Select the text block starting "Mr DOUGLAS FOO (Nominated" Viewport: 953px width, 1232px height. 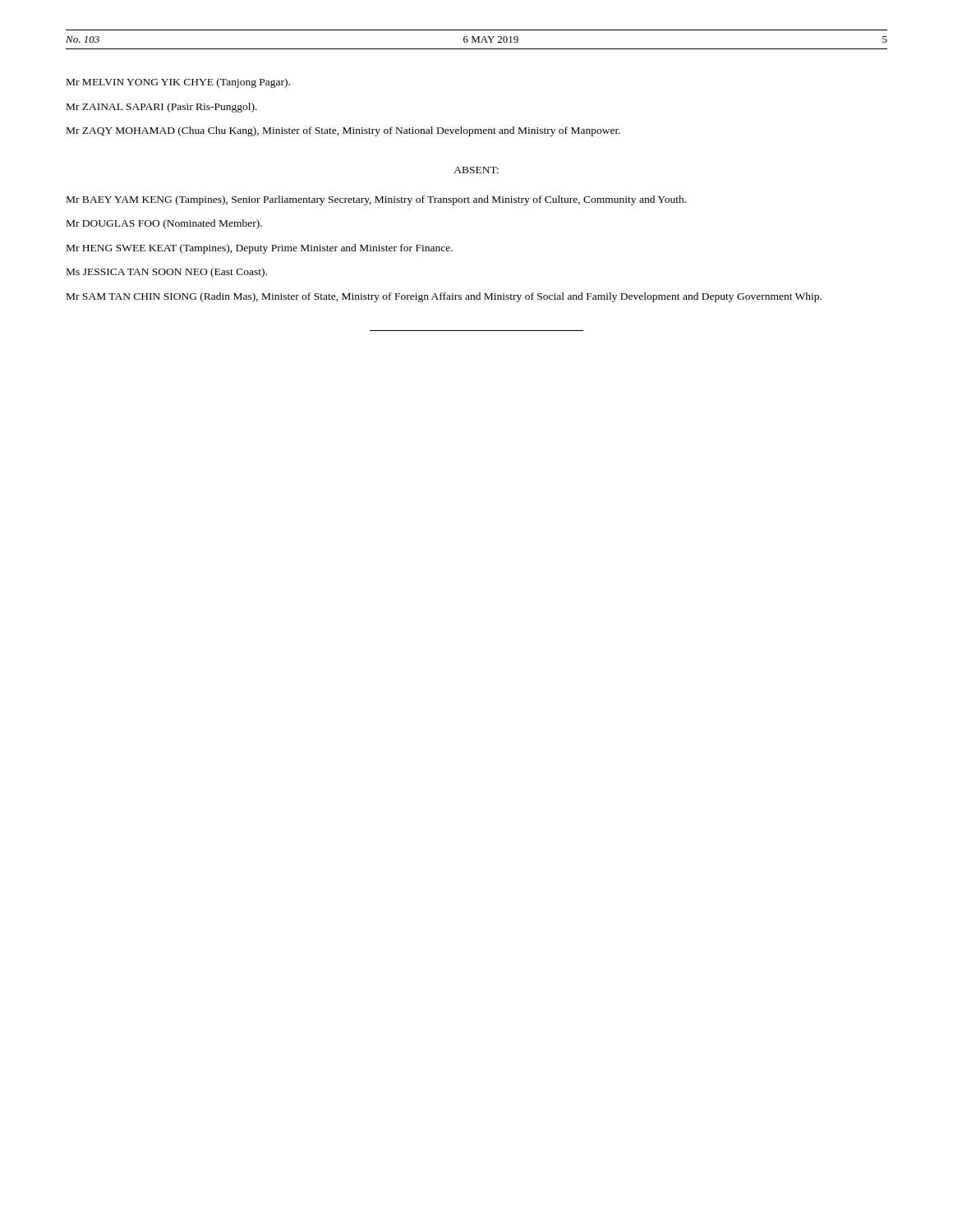pyautogui.click(x=164, y=223)
